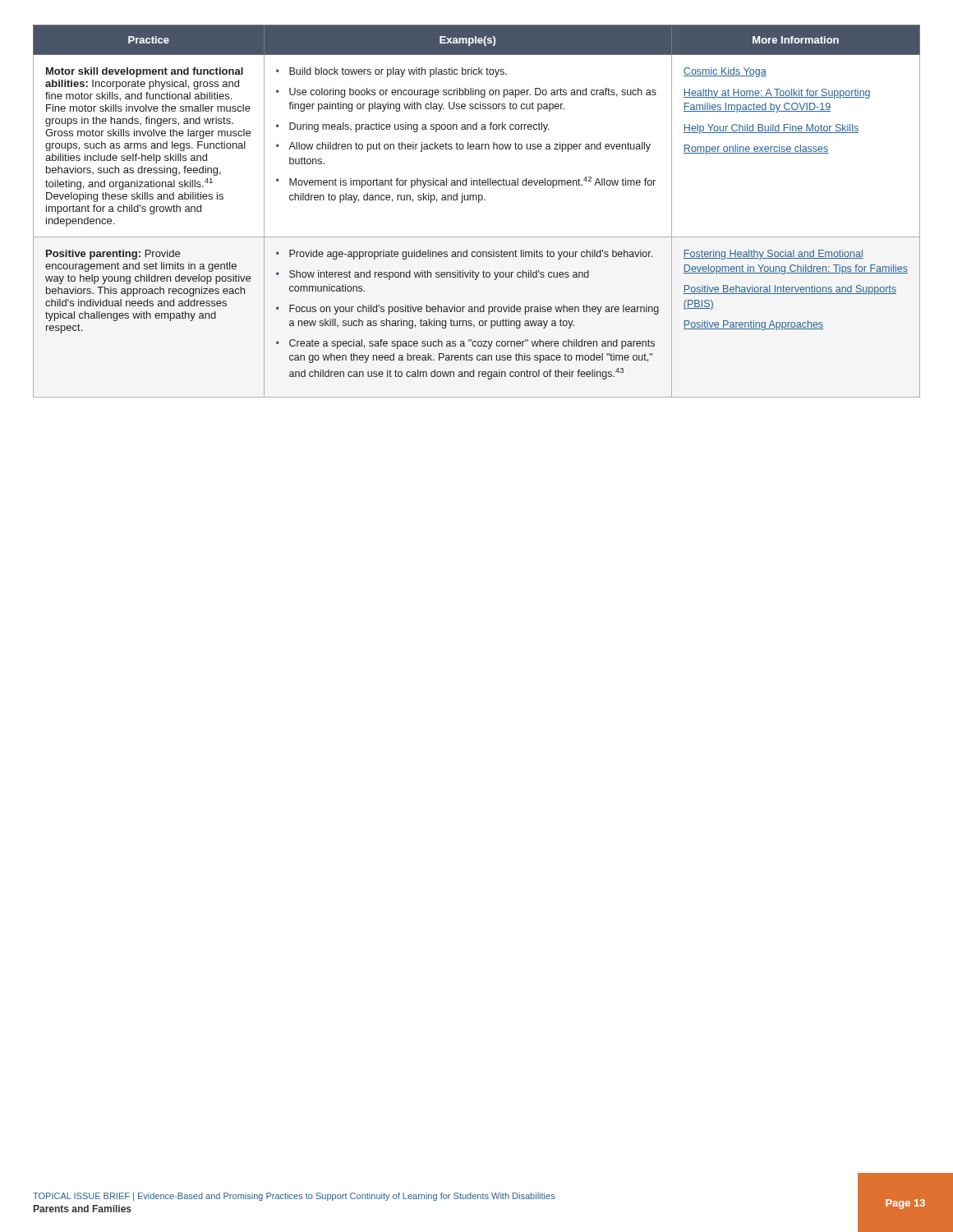Select the table that reads "Fostering Healthy Social and Emotional"
Screen dimensions: 1232x953
pos(476,211)
